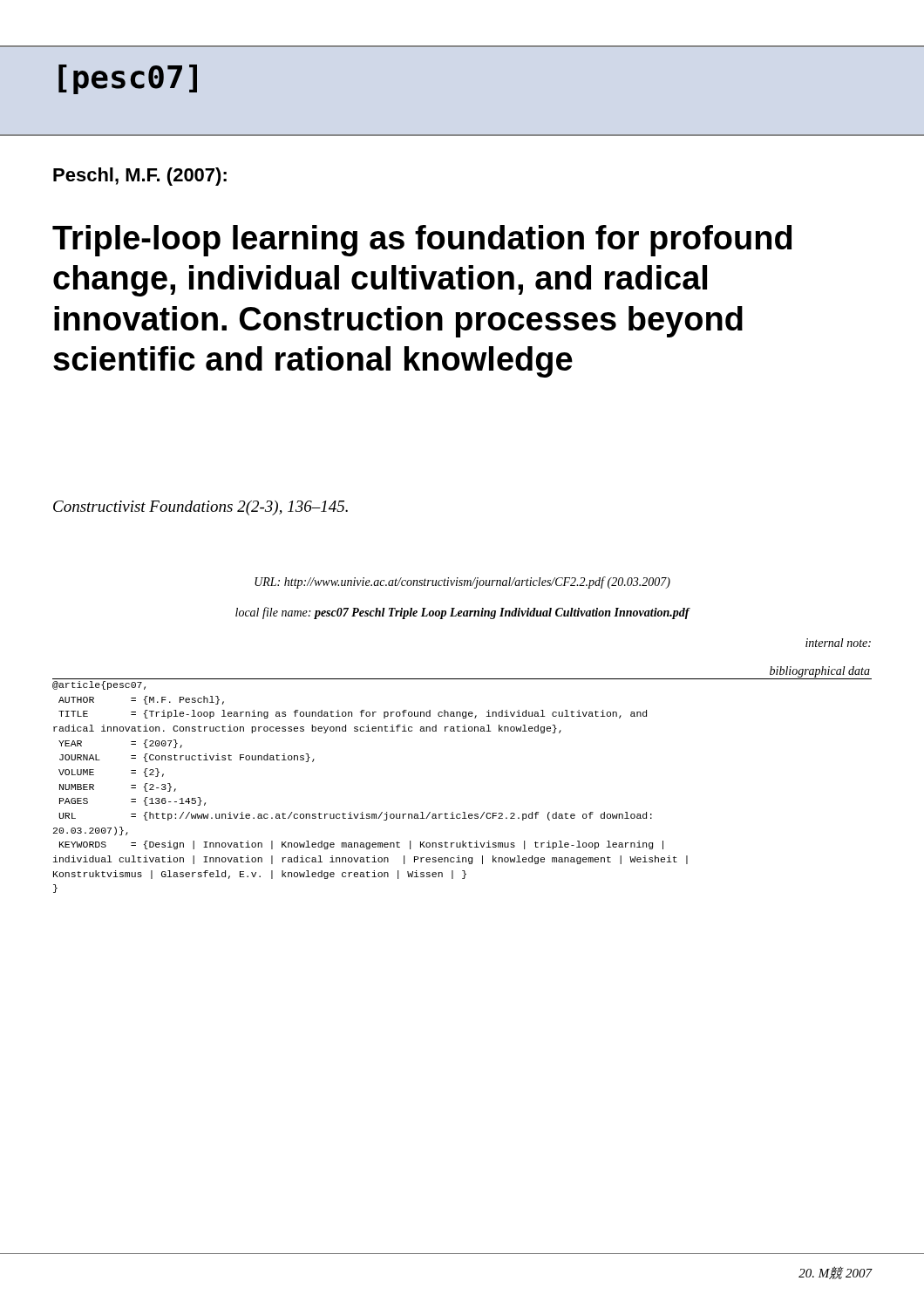Where is the passage that starts "@article{pesc07, AUTHOR = {M.F. Peschl}, TITLE = {Triple-loop"?
This screenshot has width=924, height=1308.
(99, 685)
